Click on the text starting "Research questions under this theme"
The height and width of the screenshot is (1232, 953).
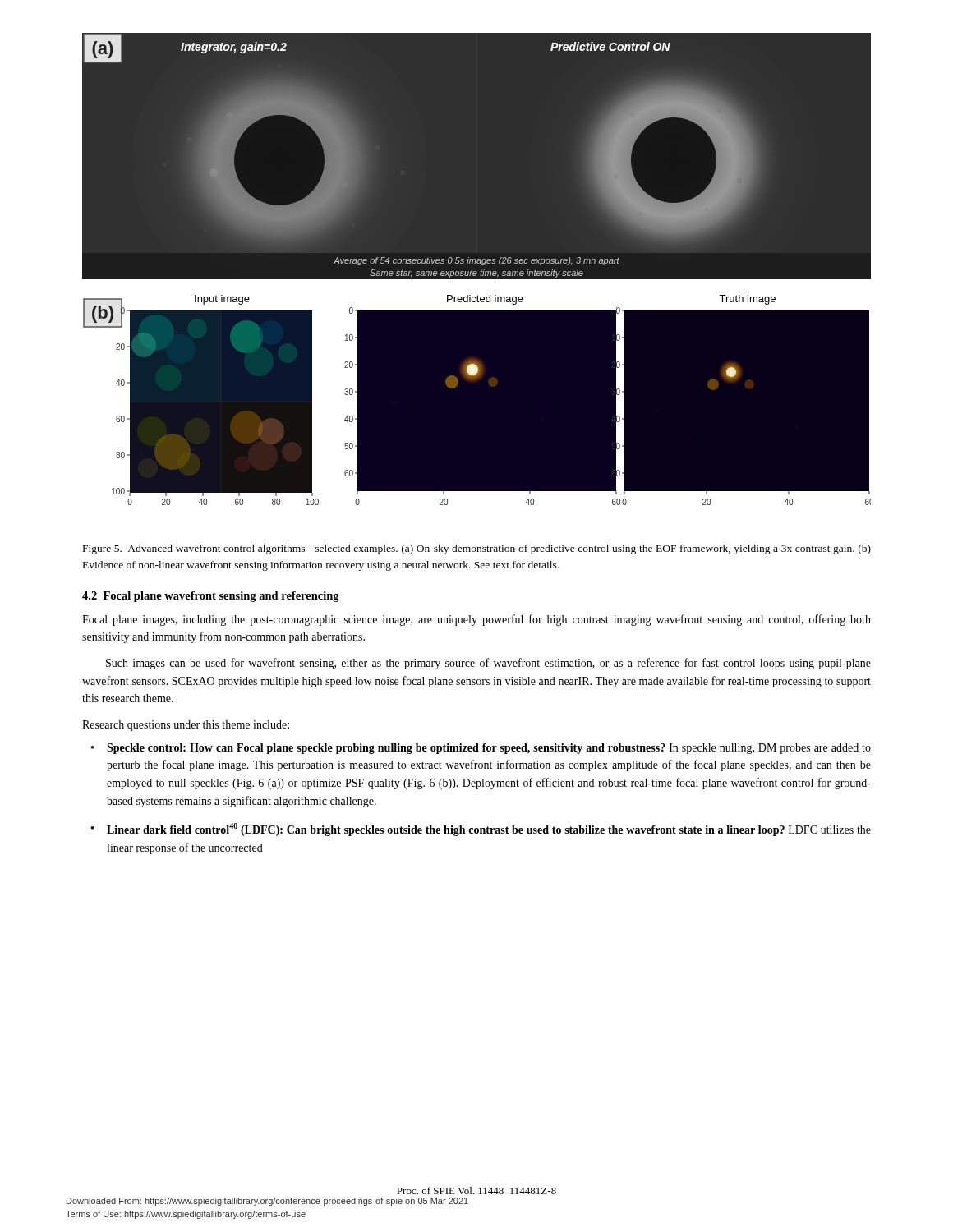[x=186, y=725]
